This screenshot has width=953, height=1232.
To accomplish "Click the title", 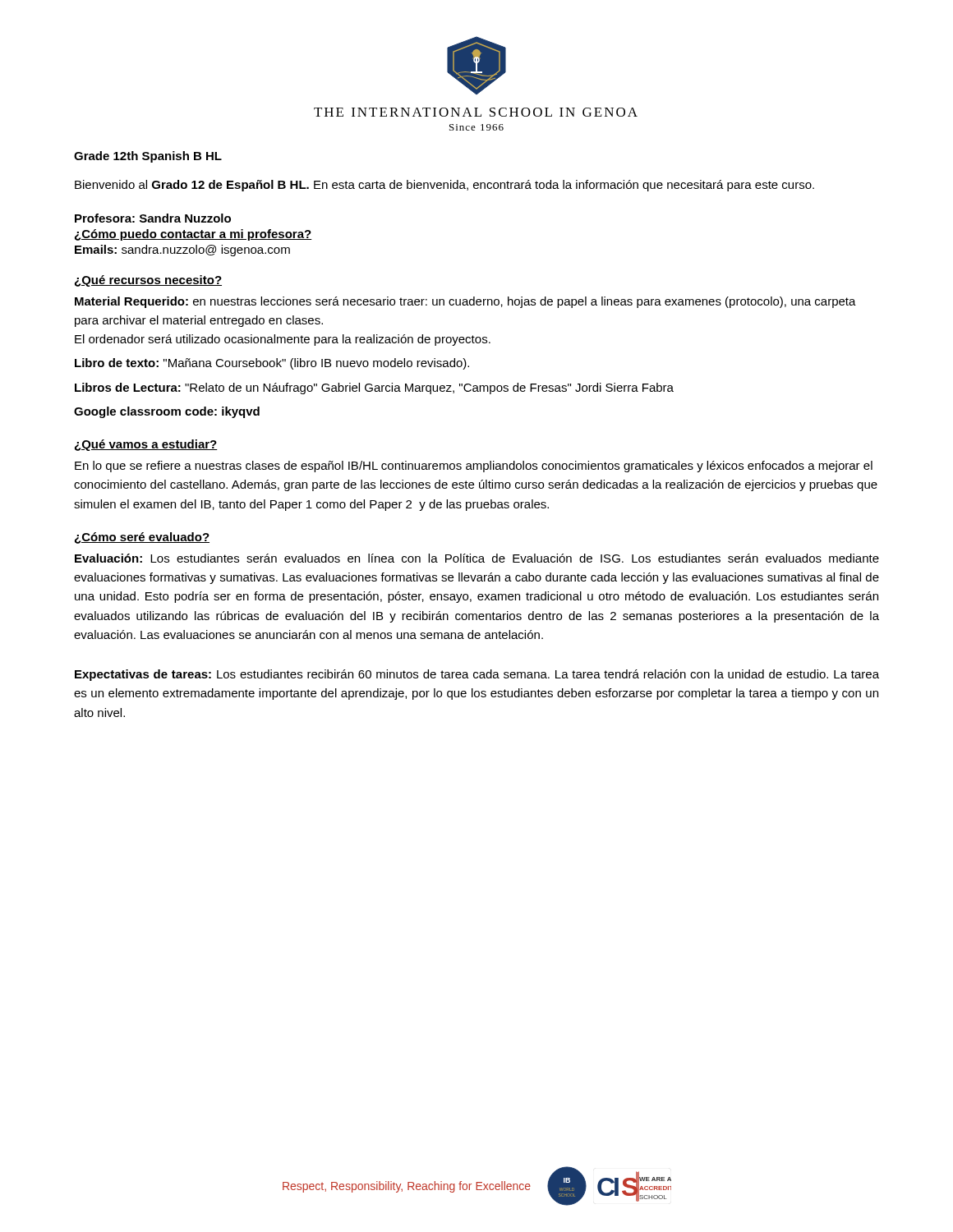I will (x=148, y=156).
